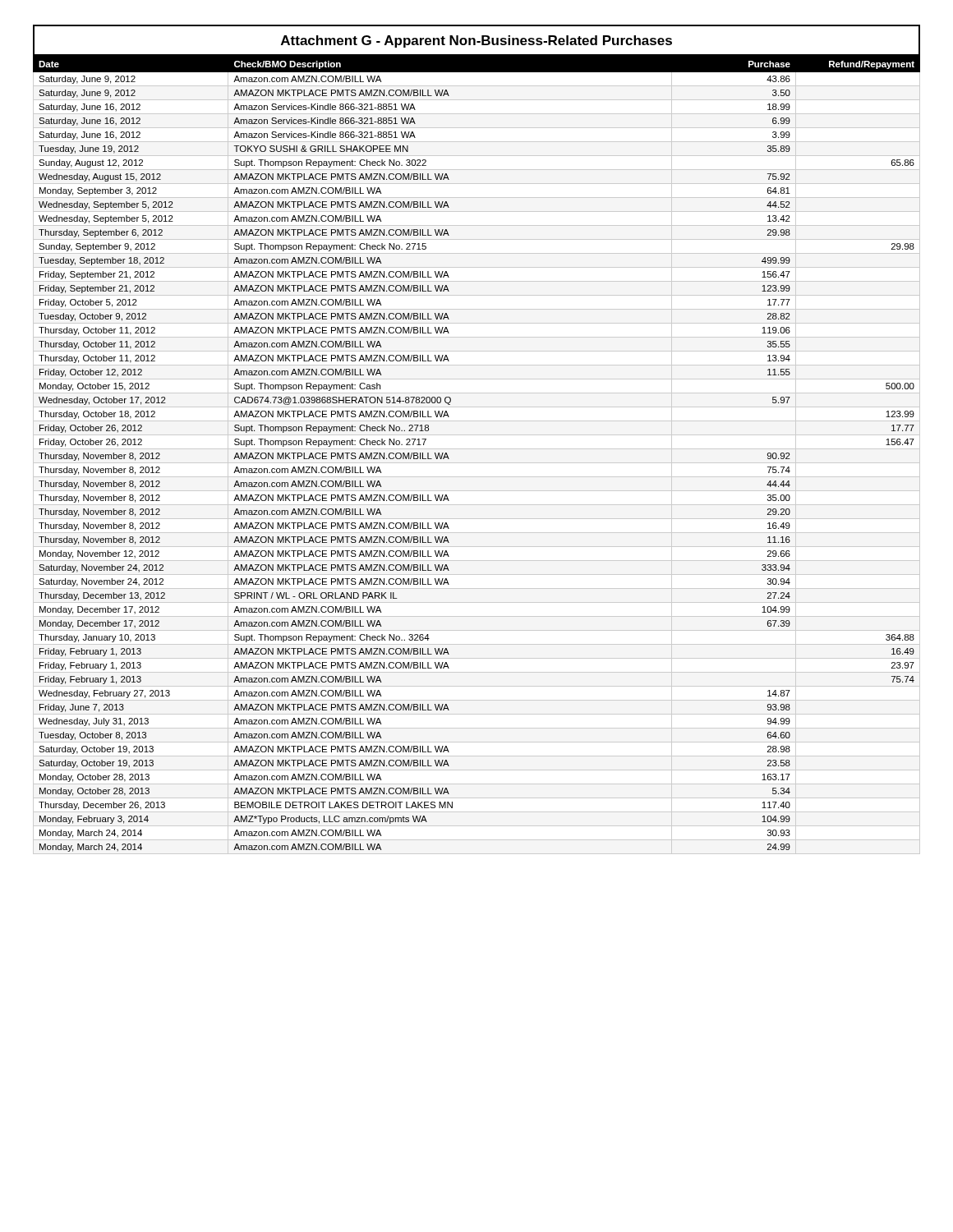The image size is (953, 1232).
Task: Select the title
Action: coord(476,40)
